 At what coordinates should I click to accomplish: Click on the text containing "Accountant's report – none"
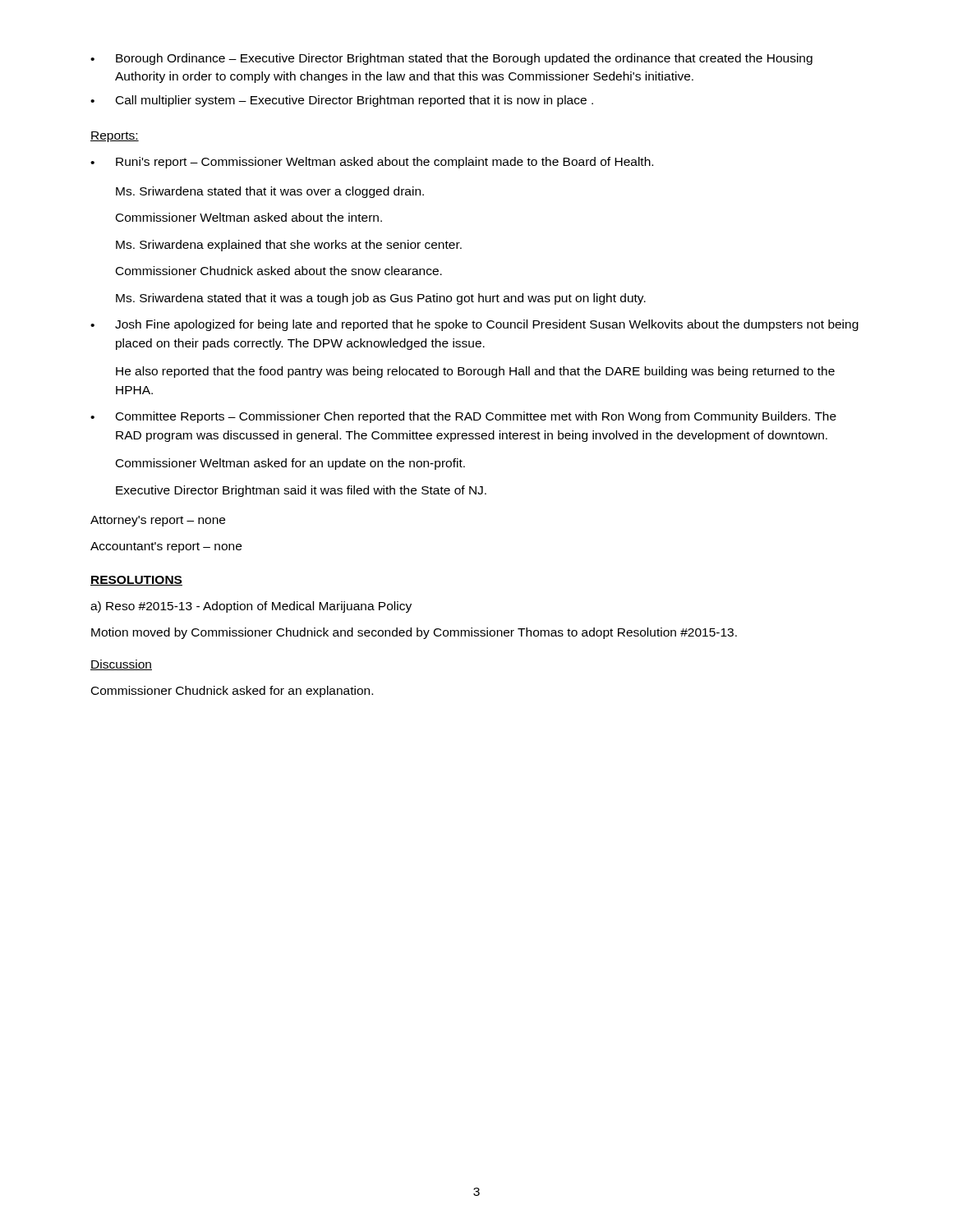[166, 546]
